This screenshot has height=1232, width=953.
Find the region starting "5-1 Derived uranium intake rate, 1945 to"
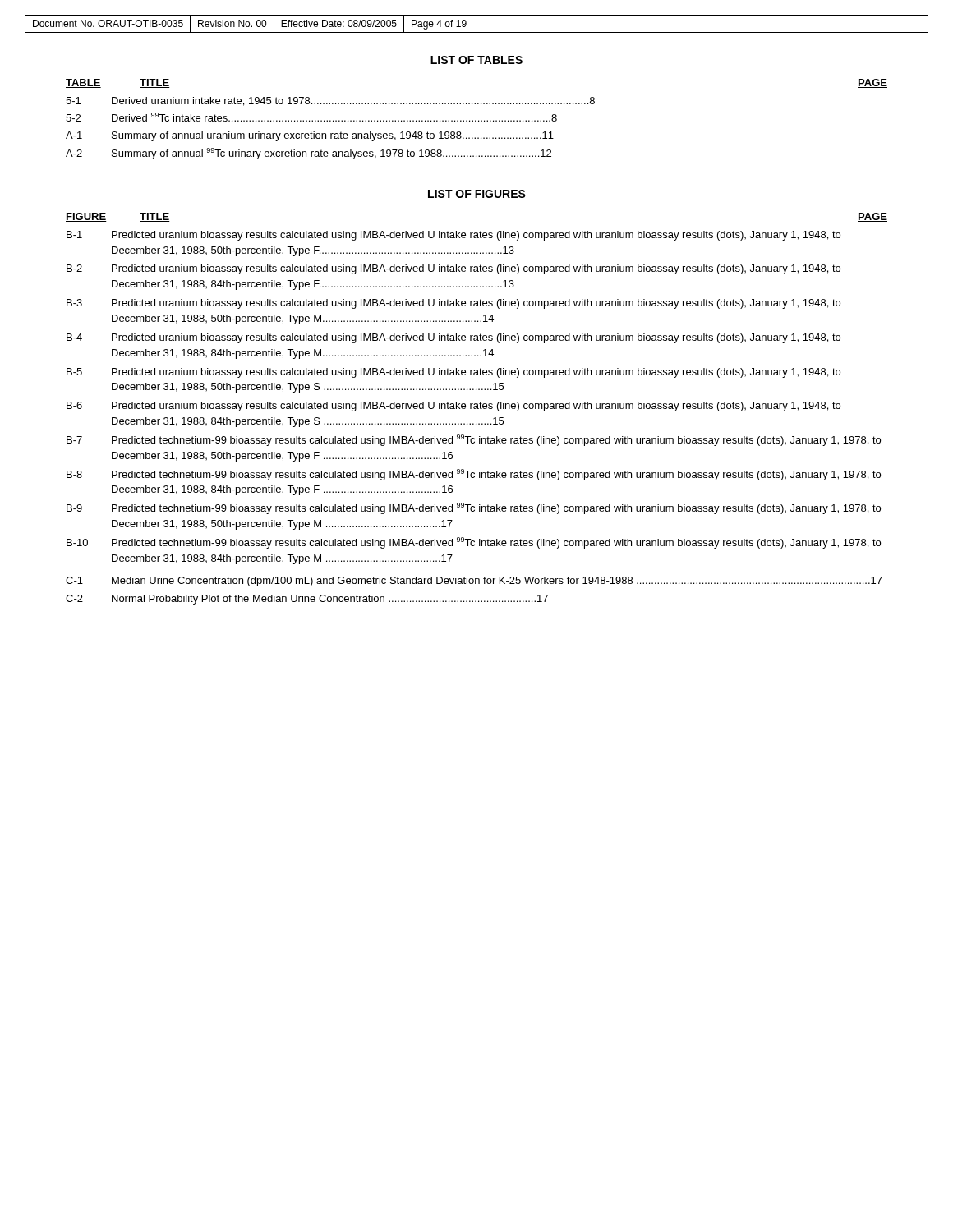[476, 101]
